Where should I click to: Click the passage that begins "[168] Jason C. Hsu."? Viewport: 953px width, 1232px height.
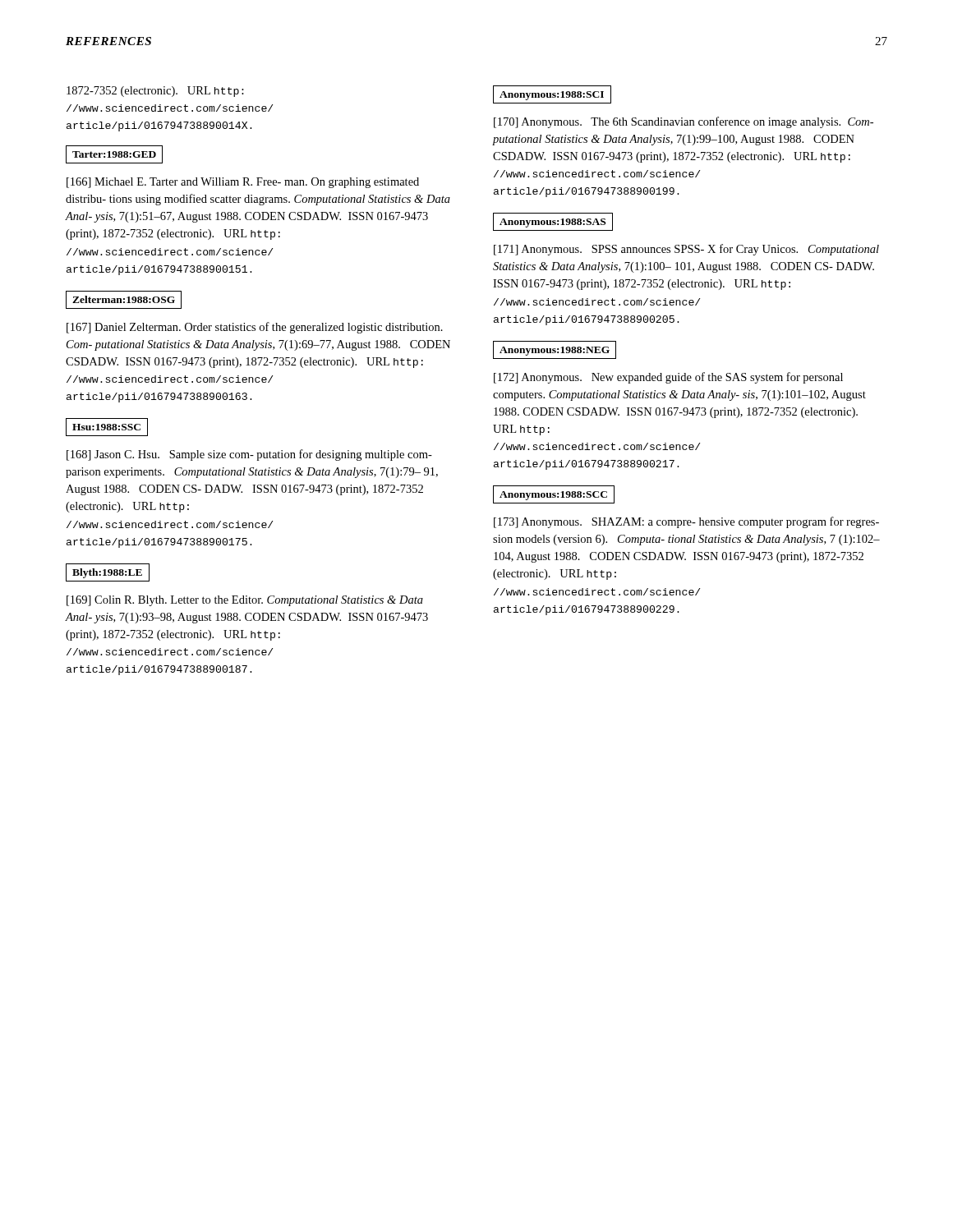point(259,498)
